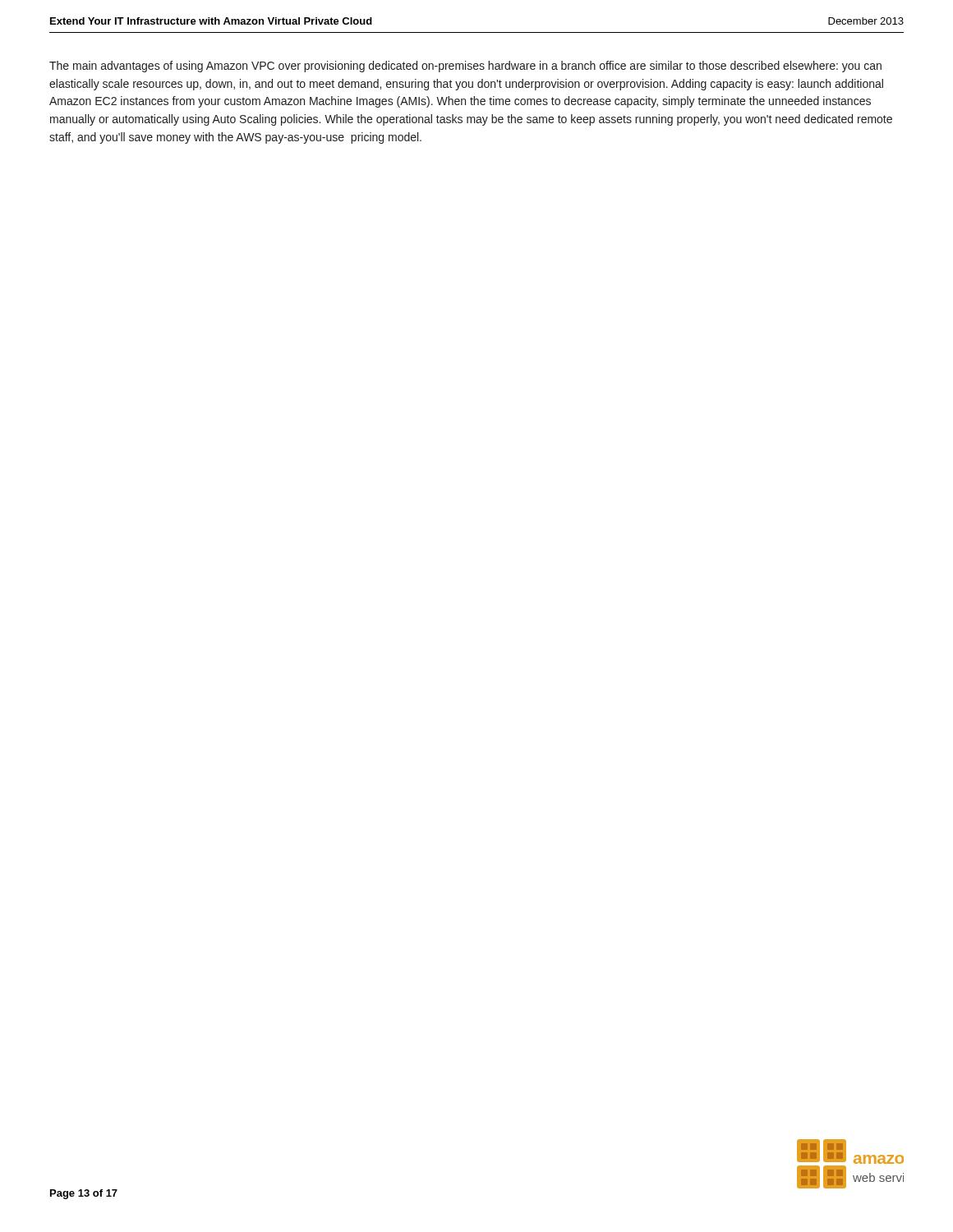Click on the text block that reads "The main advantages of using Amazon VPC over"

click(x=471, y=101)
